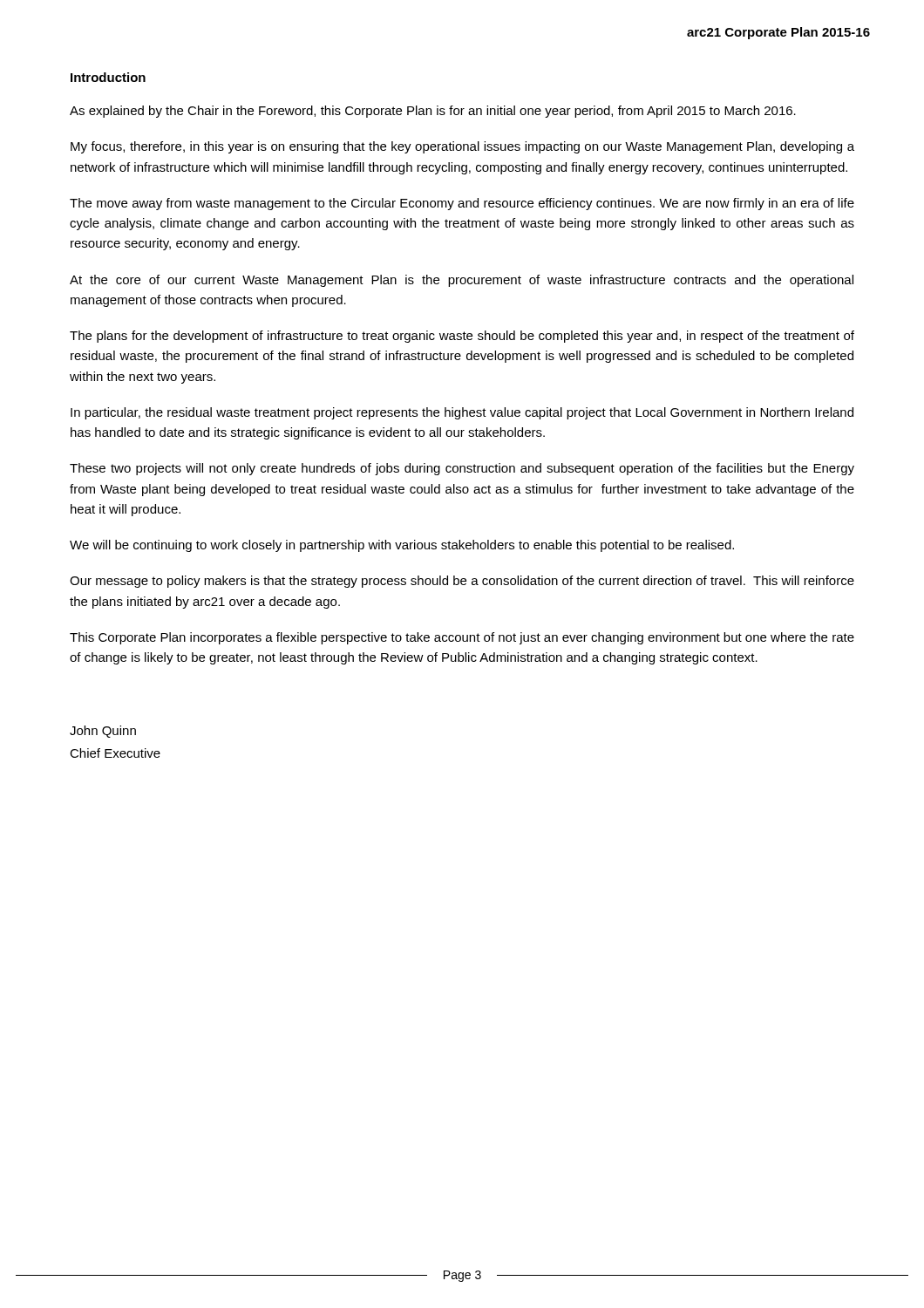Find the text block containing "In particular, the residual"
924x1308 pixels.
[462, 422]
